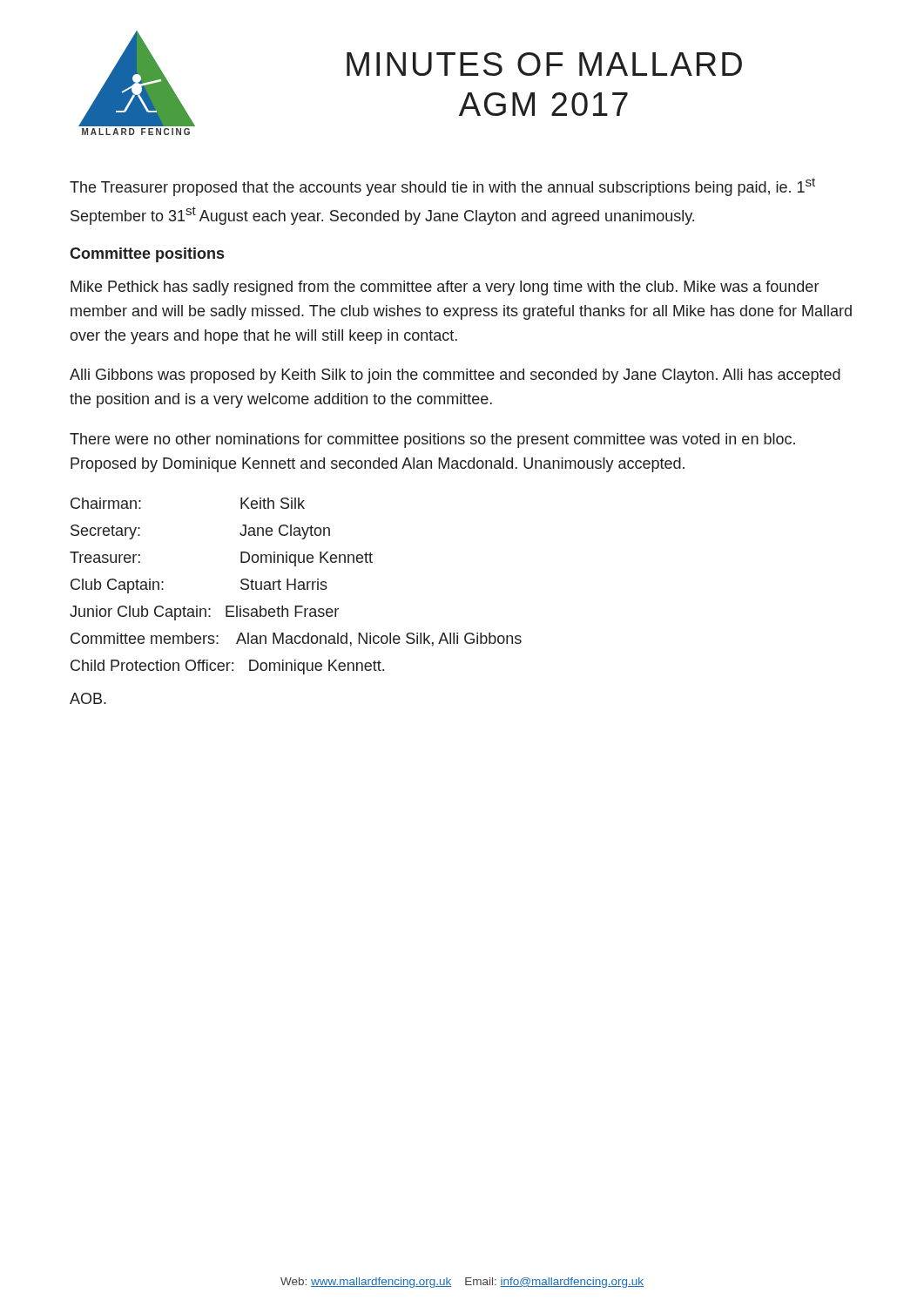Find the section header with the text "Committee positions"
The width and height of the screenshot is (924, 1307).
coord(147,253)
